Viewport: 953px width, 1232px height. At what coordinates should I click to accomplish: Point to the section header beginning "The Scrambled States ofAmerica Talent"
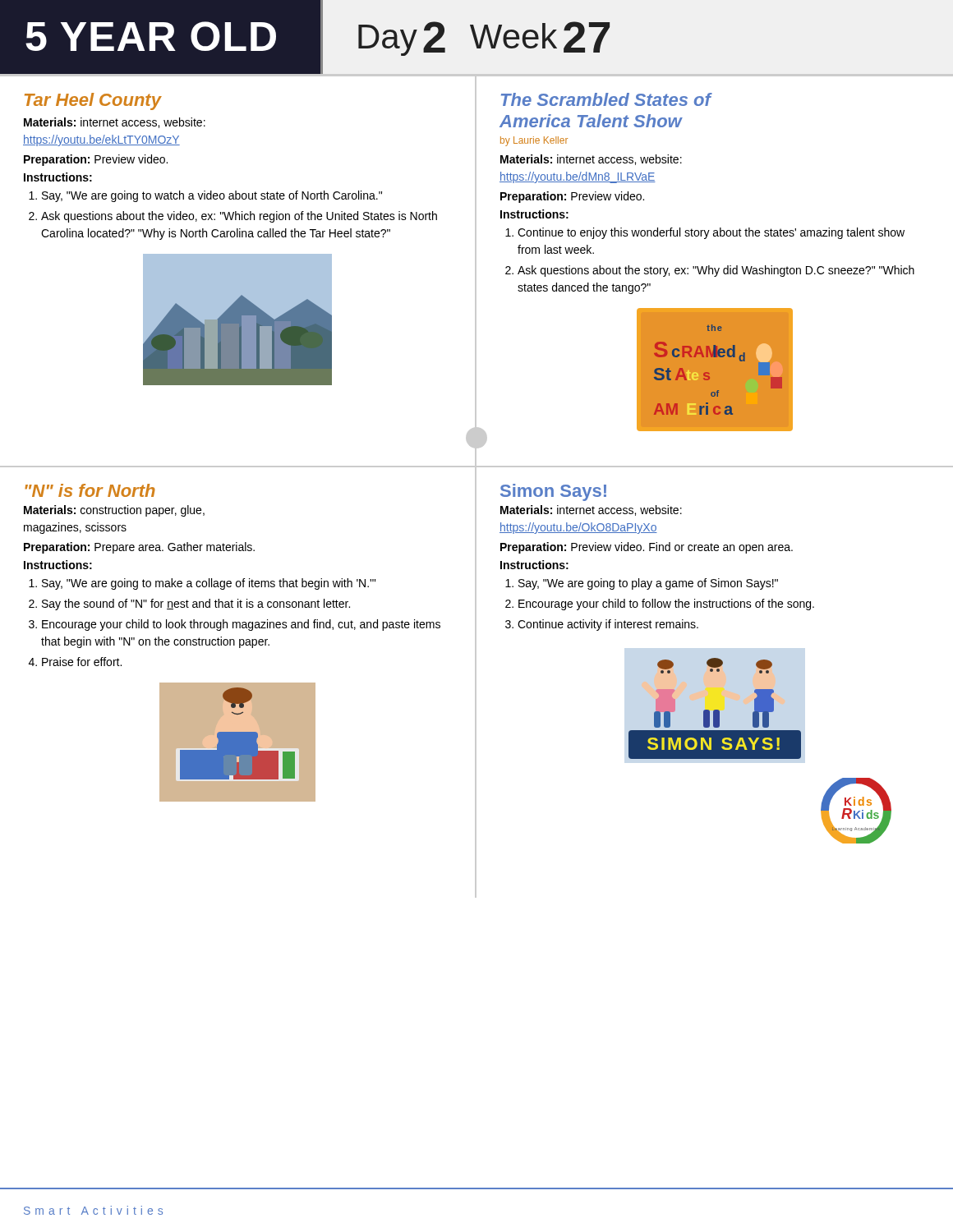click(715, 111)
